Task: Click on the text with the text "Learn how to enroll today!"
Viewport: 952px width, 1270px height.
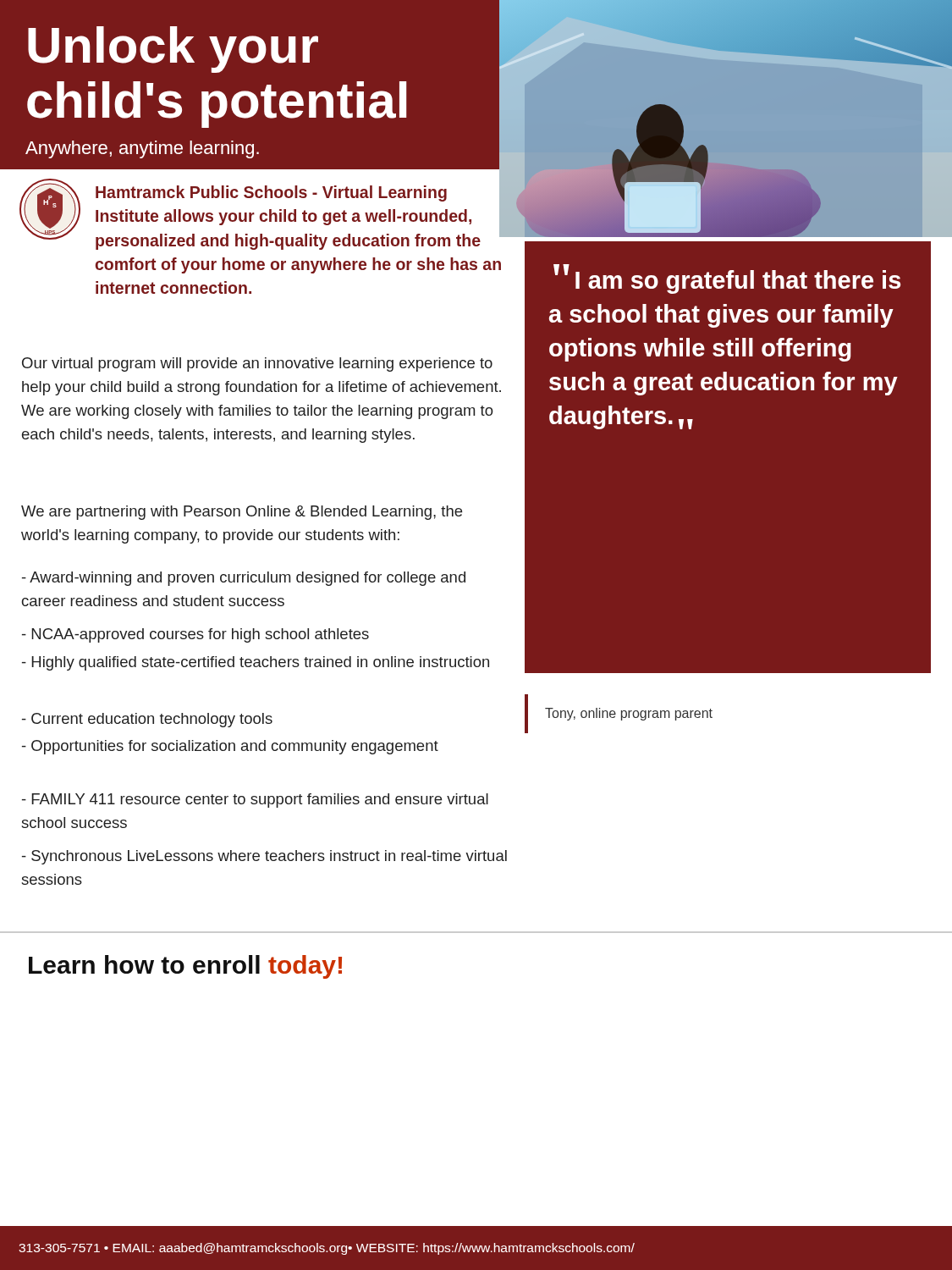Action: tap(186, 965)
